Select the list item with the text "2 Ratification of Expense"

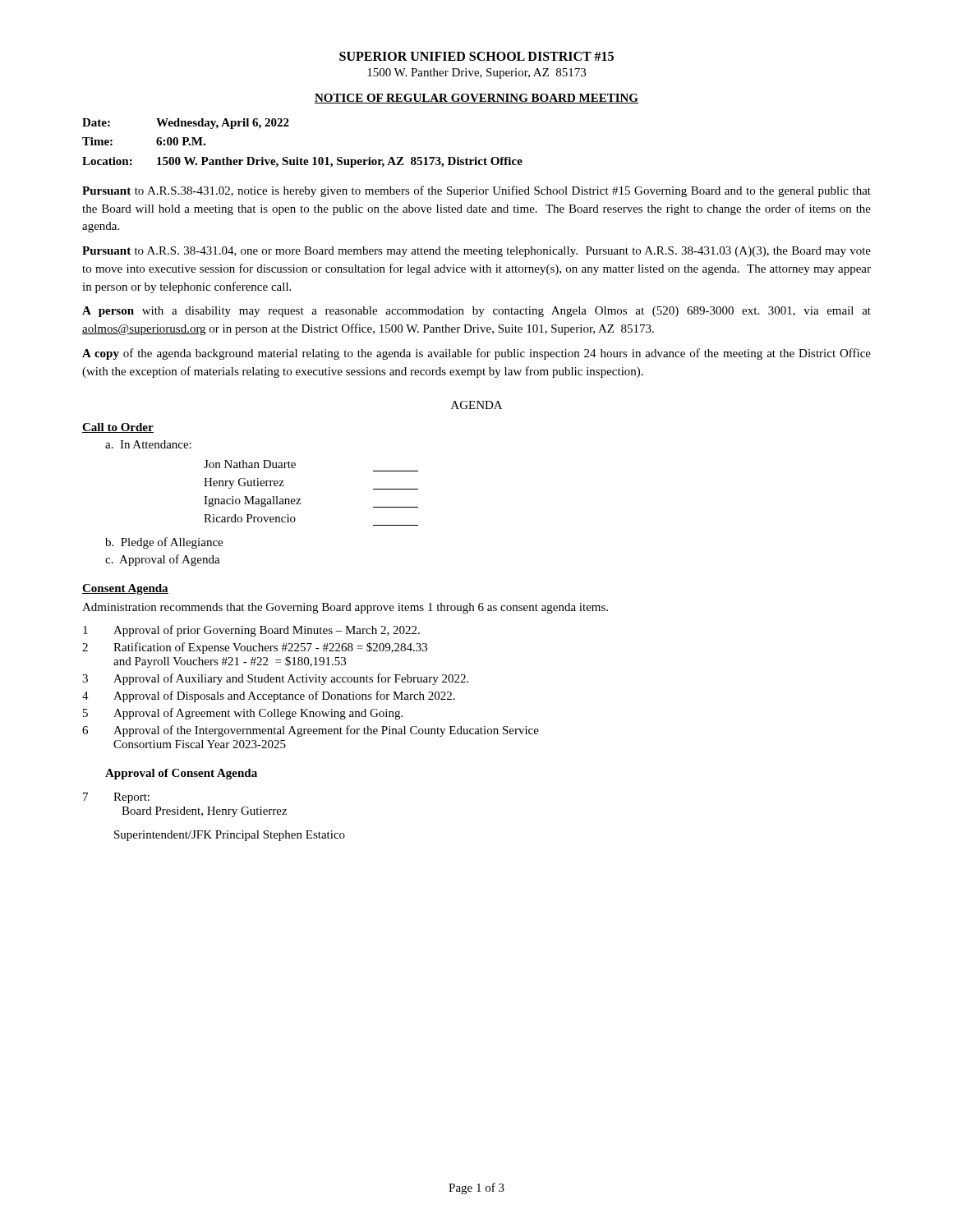tap(255, 648)
